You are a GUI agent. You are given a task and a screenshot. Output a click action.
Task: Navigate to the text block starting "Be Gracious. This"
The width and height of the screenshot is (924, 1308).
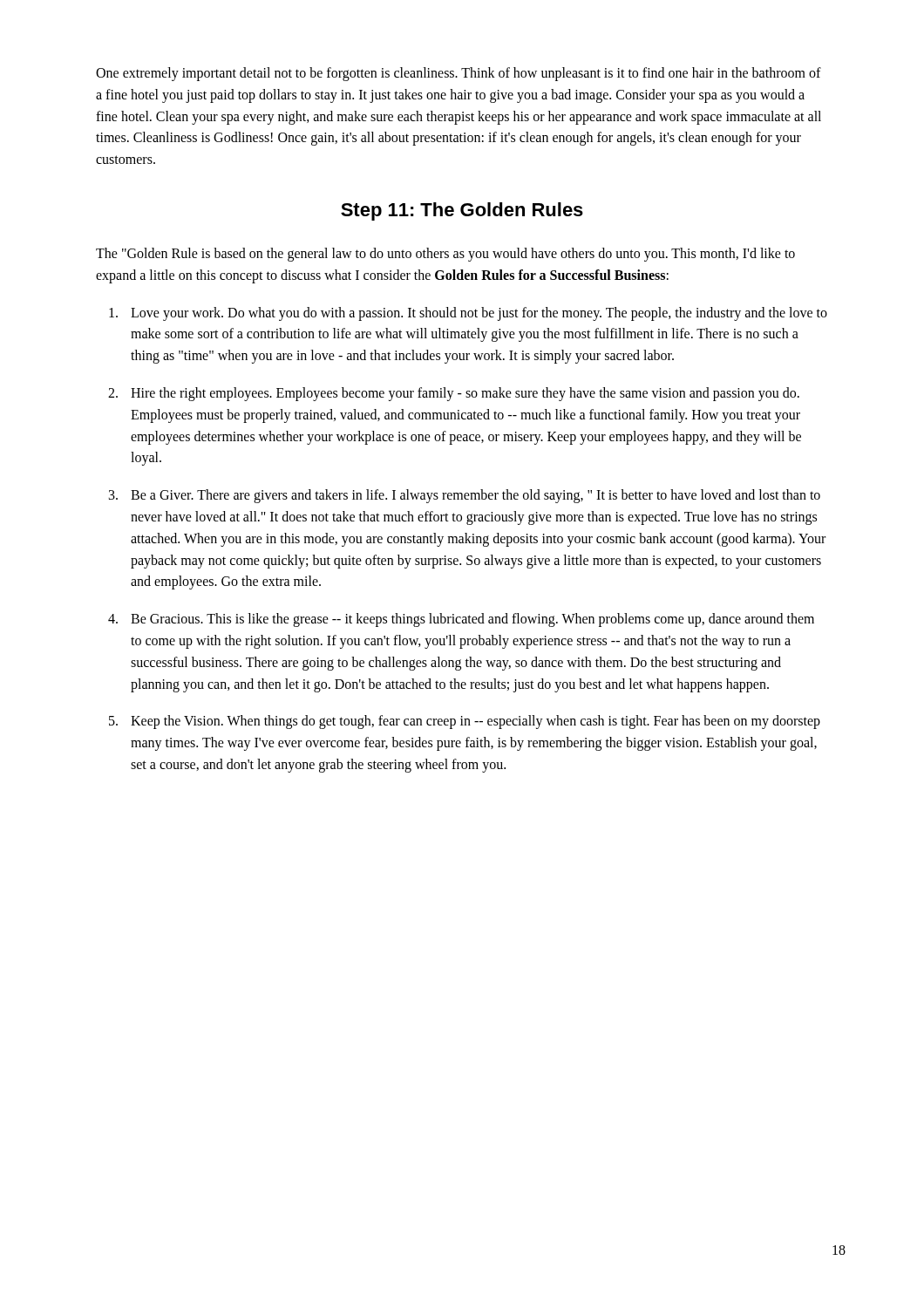pos(473,651)
